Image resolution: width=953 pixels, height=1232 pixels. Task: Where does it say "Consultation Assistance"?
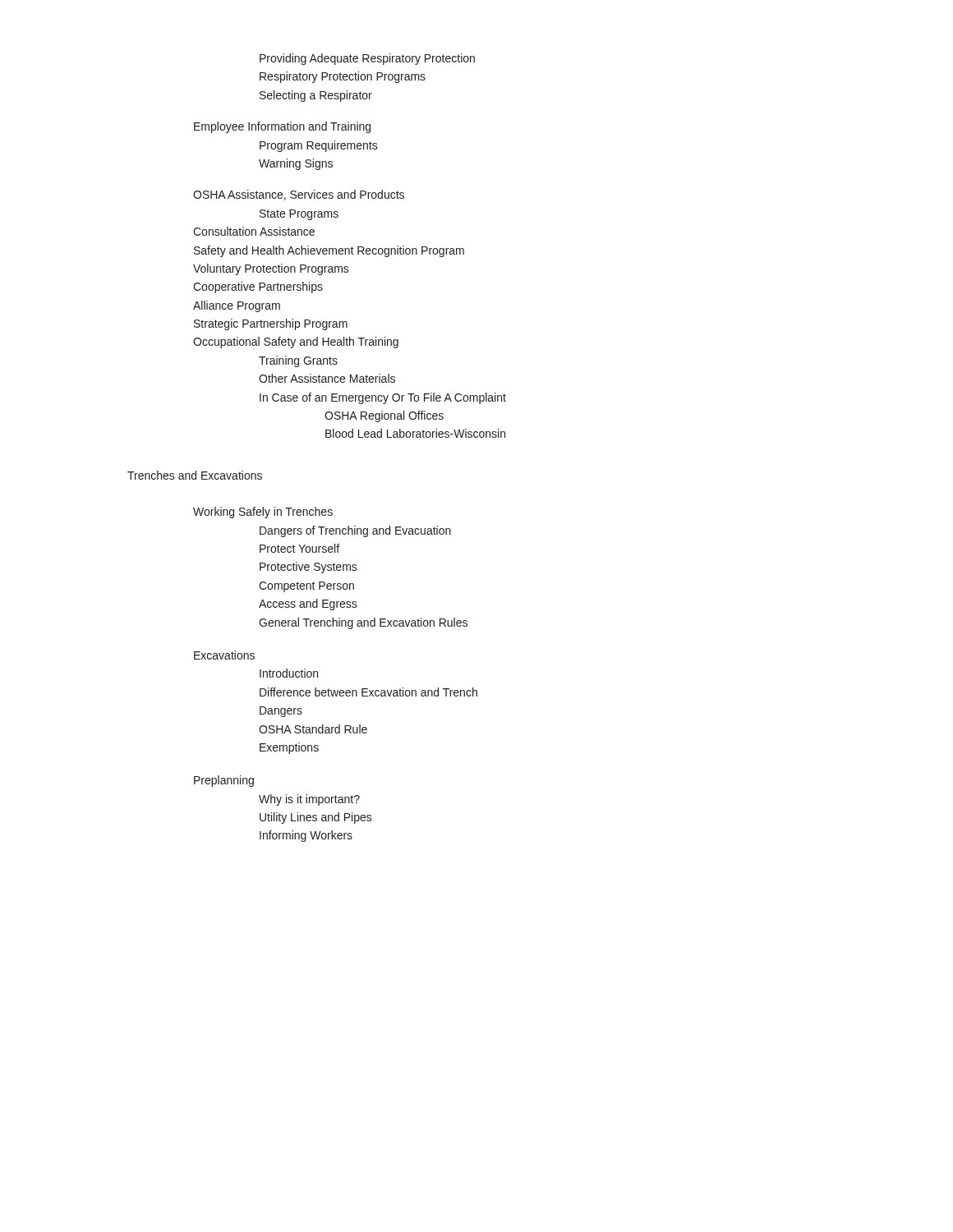(254, 232)
